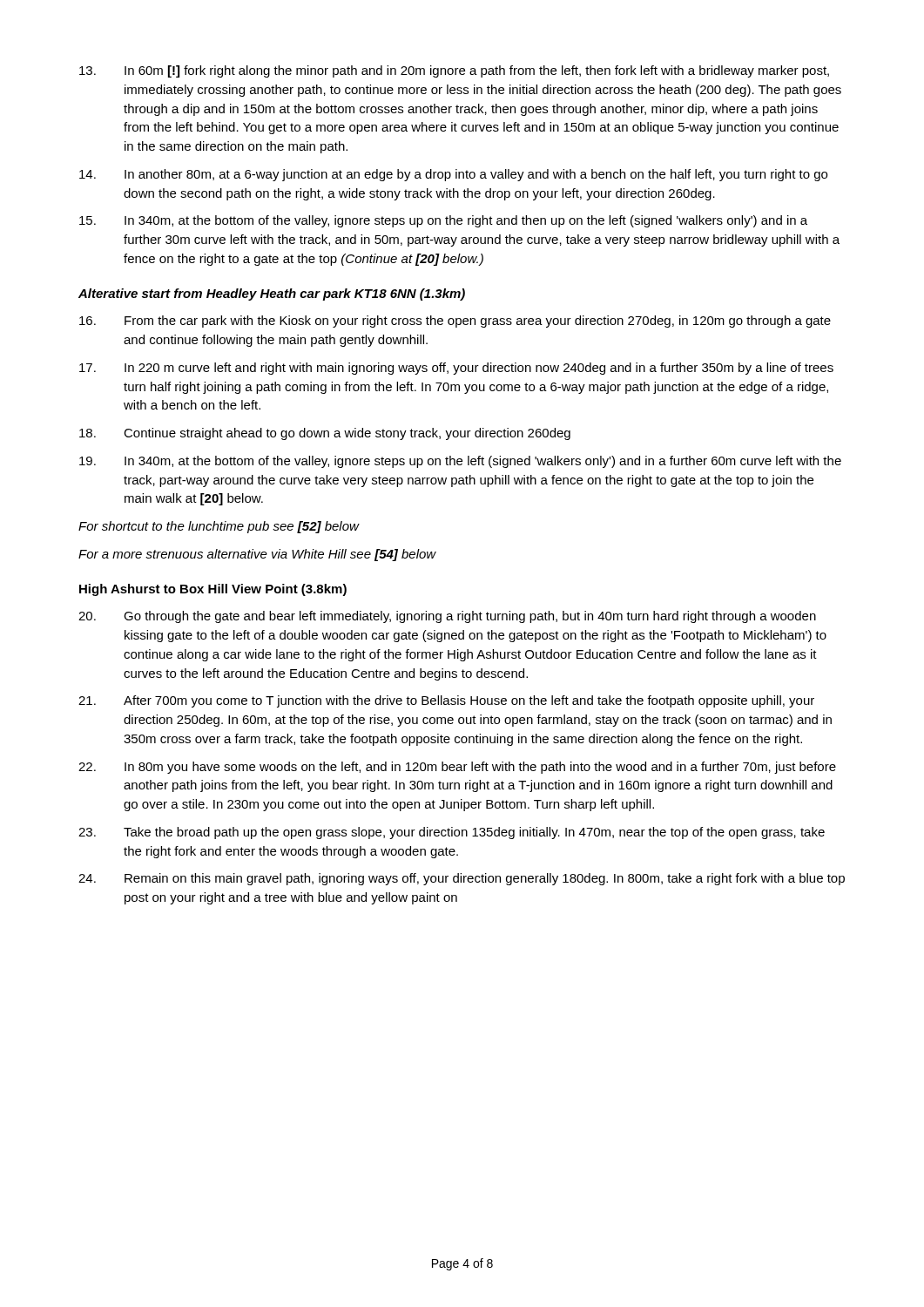924x1307 pixels.
Task: Where is the passage that starts "24. Remain on this main"?
Action: point(462,888)
